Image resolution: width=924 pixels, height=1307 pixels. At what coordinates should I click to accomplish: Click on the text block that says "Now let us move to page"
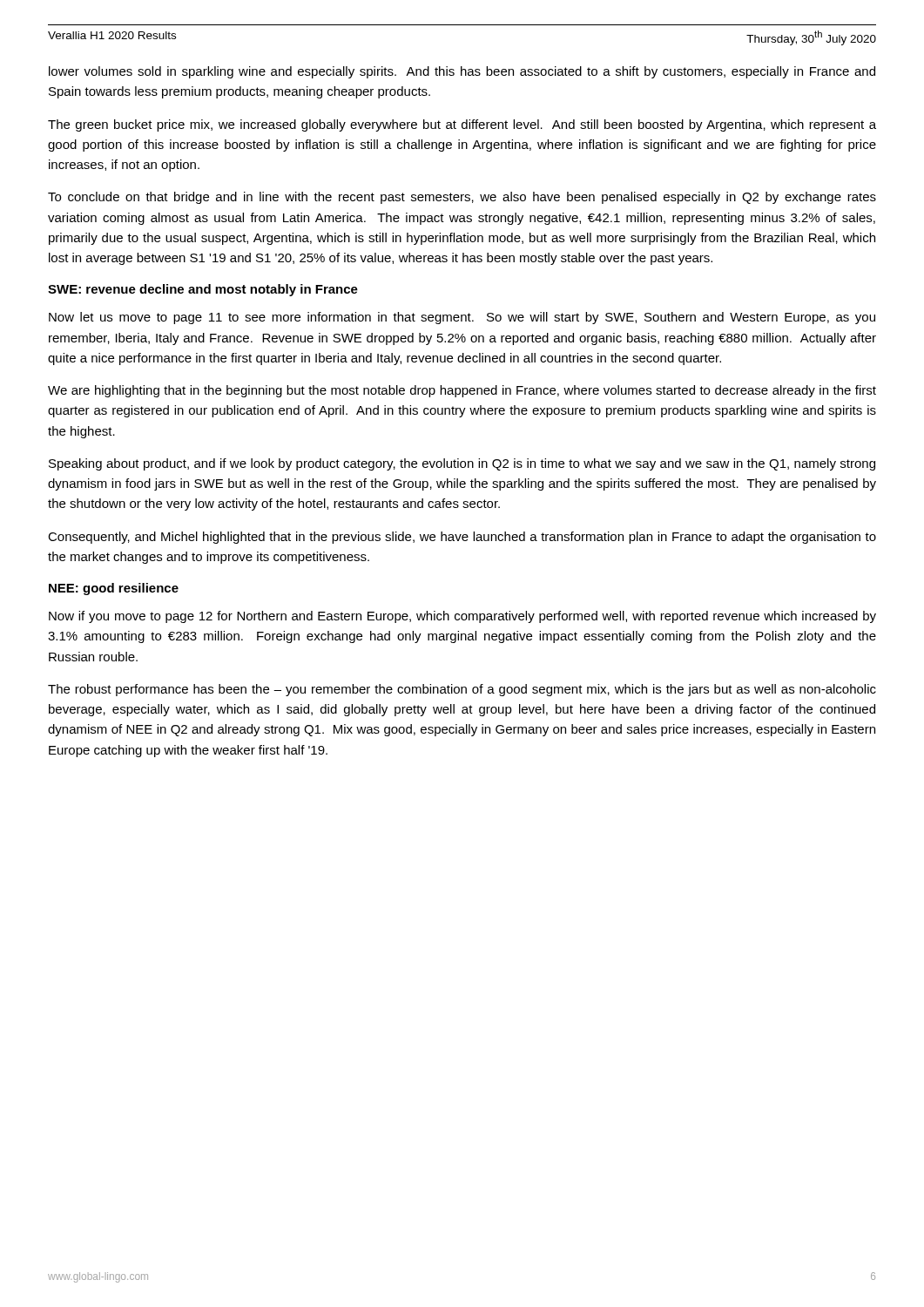point(462,337)
